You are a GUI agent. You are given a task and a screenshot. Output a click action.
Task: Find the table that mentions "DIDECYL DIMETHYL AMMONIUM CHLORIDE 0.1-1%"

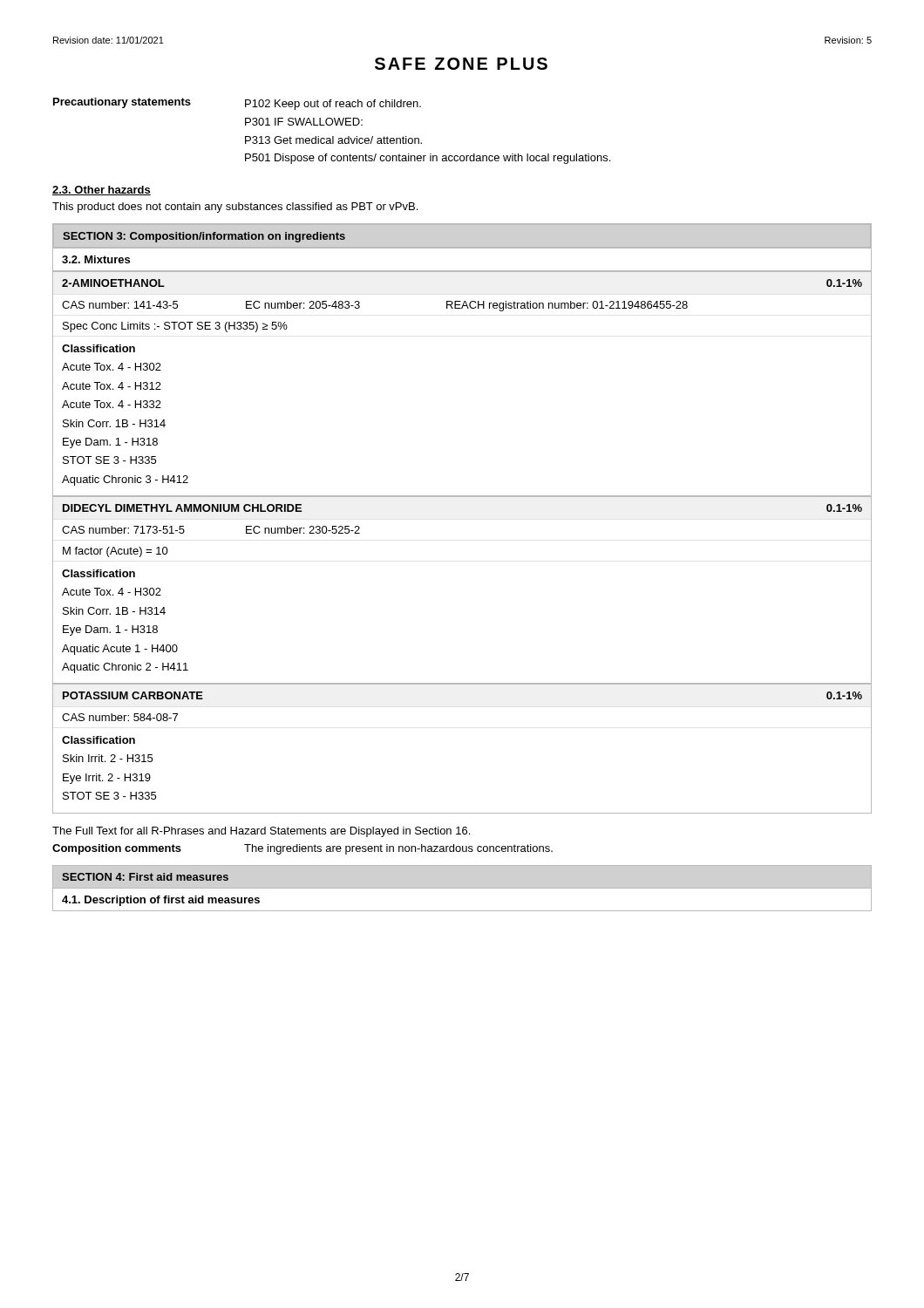[462, 590]
